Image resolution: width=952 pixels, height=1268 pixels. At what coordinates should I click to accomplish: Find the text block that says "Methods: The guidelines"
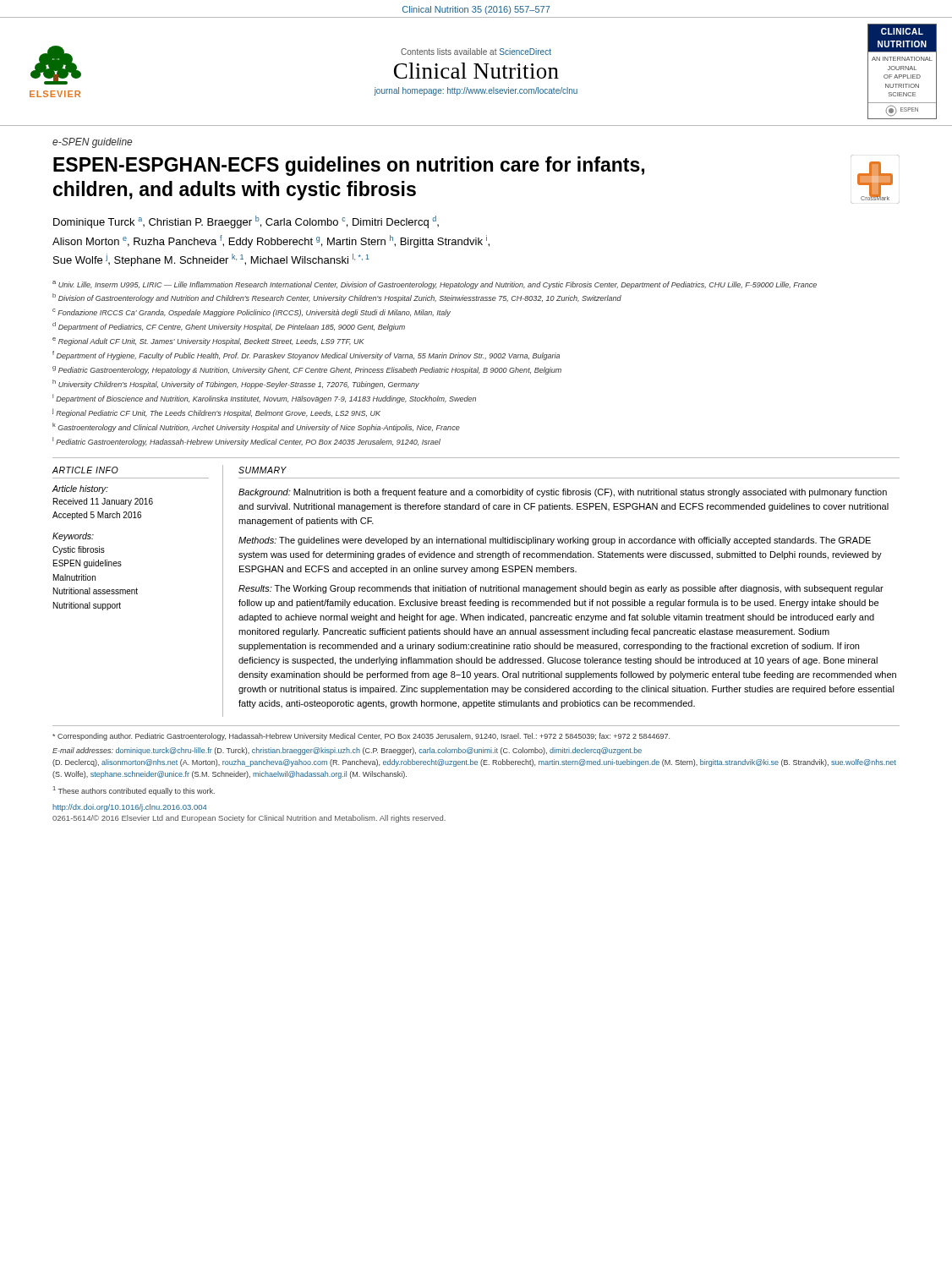[x=560, y=555]
